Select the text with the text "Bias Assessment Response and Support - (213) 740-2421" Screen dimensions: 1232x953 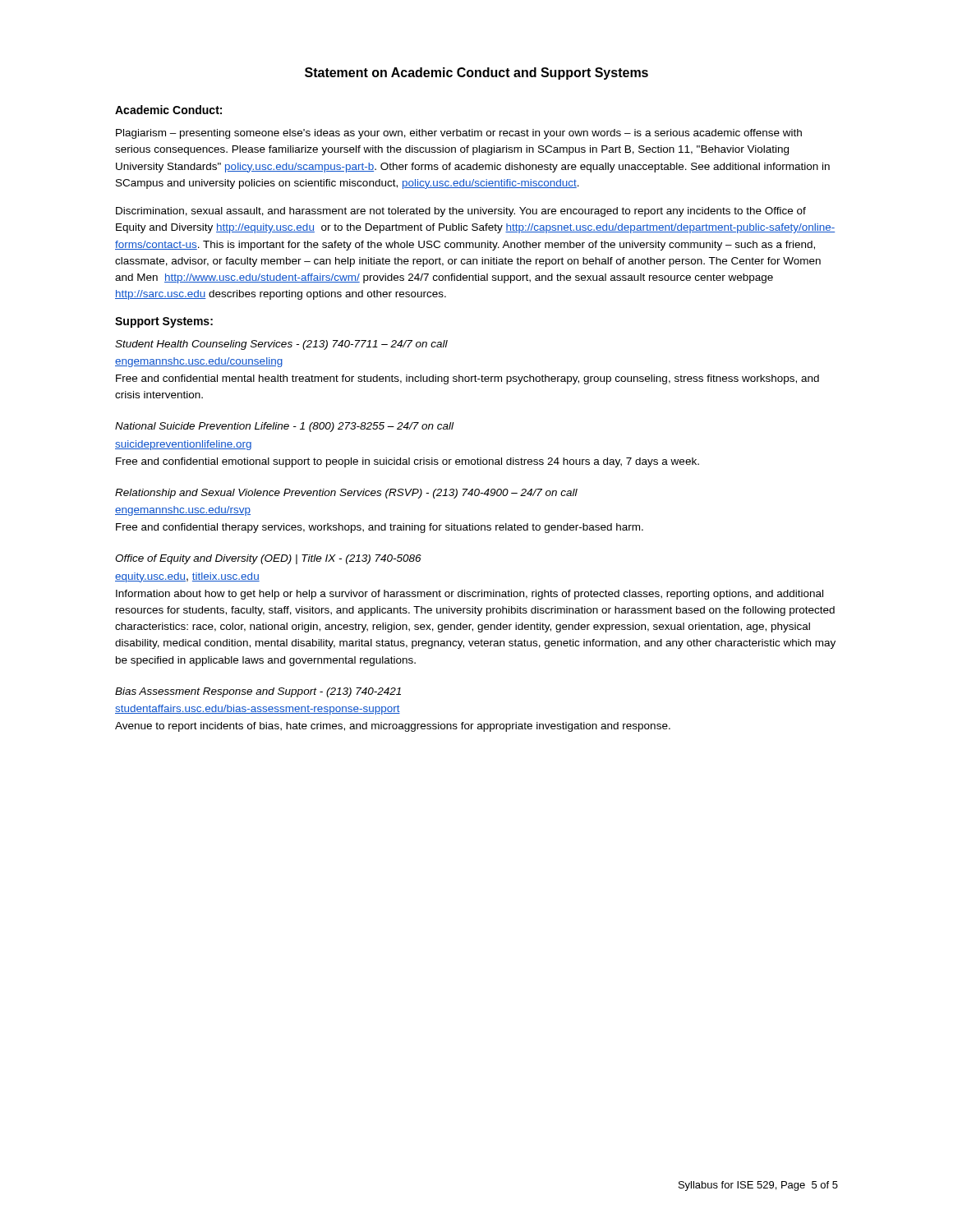pos(258,691)
